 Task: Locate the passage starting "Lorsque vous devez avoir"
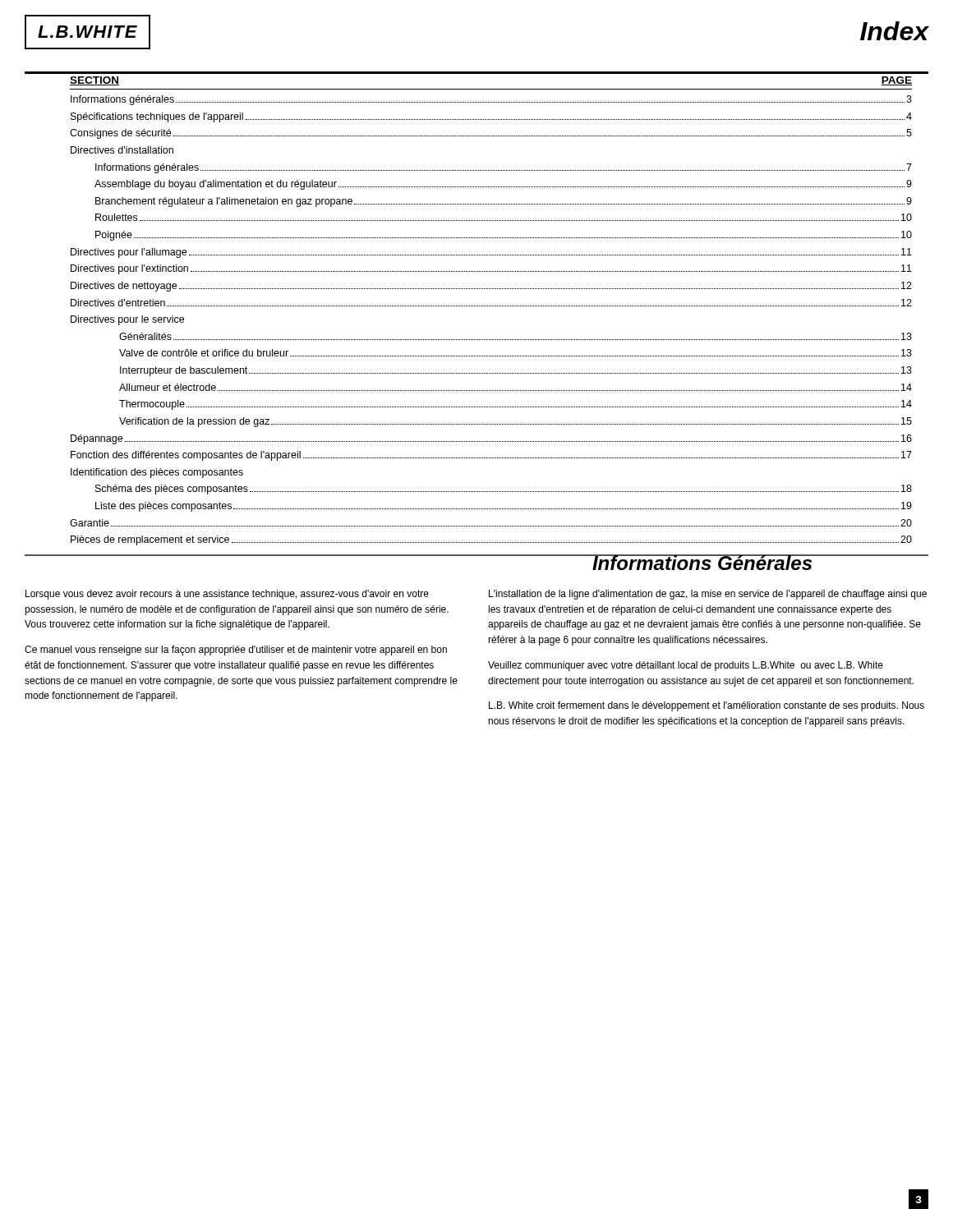pyautogui.click(x=245, y=645)
